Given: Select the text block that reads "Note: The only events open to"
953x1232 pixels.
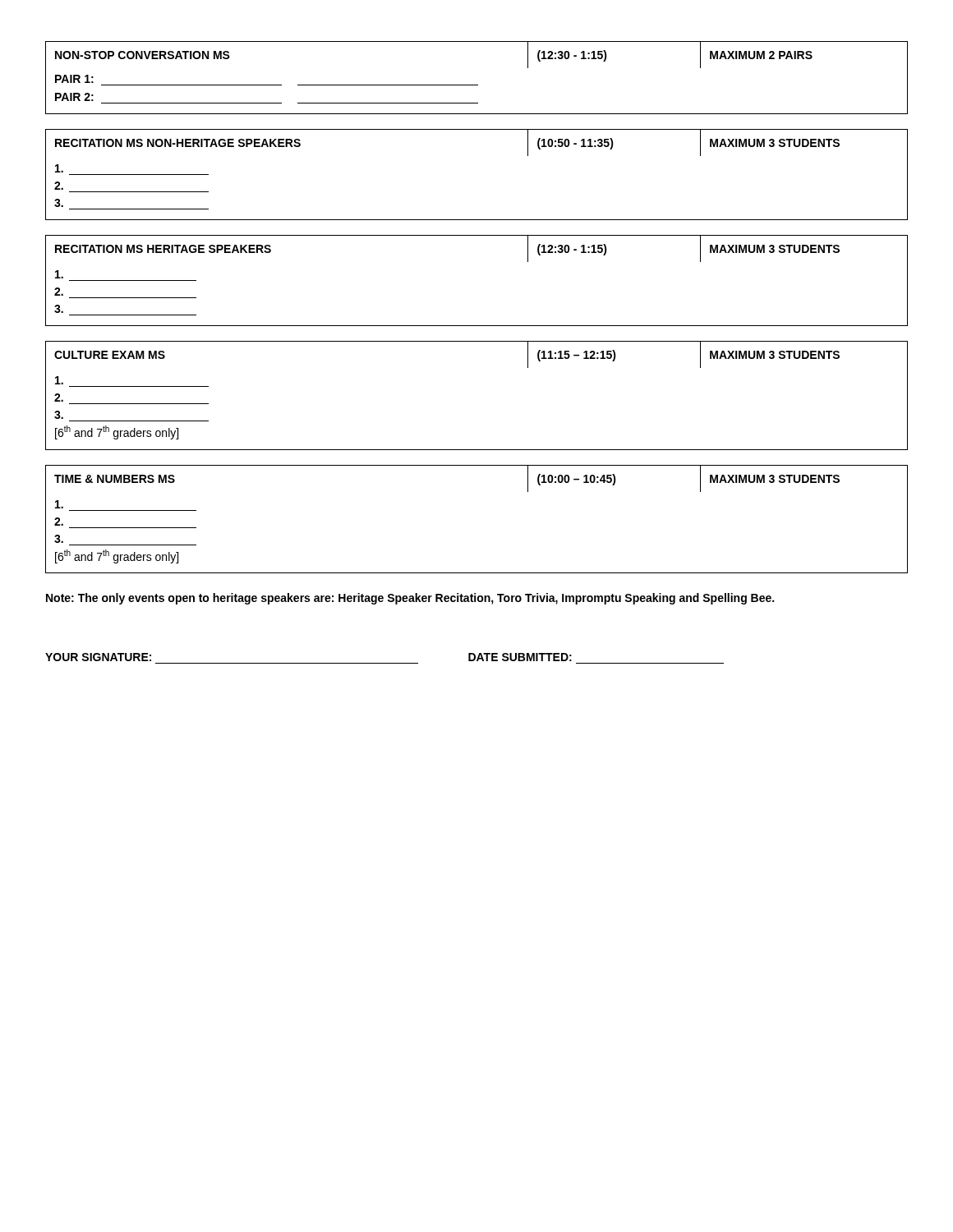Looking at the screenshot, I should click(410, 598).
